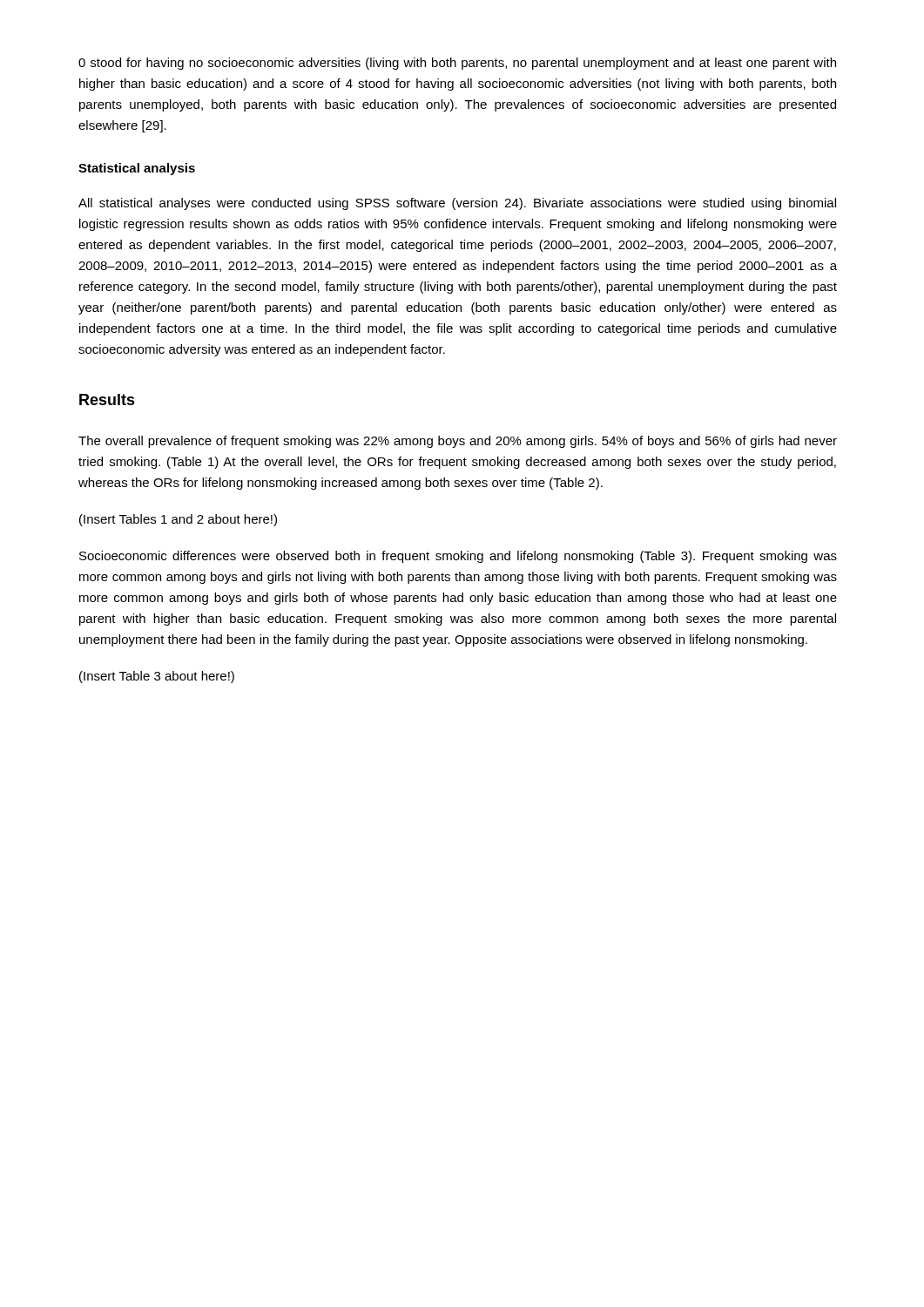Find "(Insert Tables 1 and 2 about here!)" on this page
This screenshot has height=1307, width=924.
[x=178, y=519]
